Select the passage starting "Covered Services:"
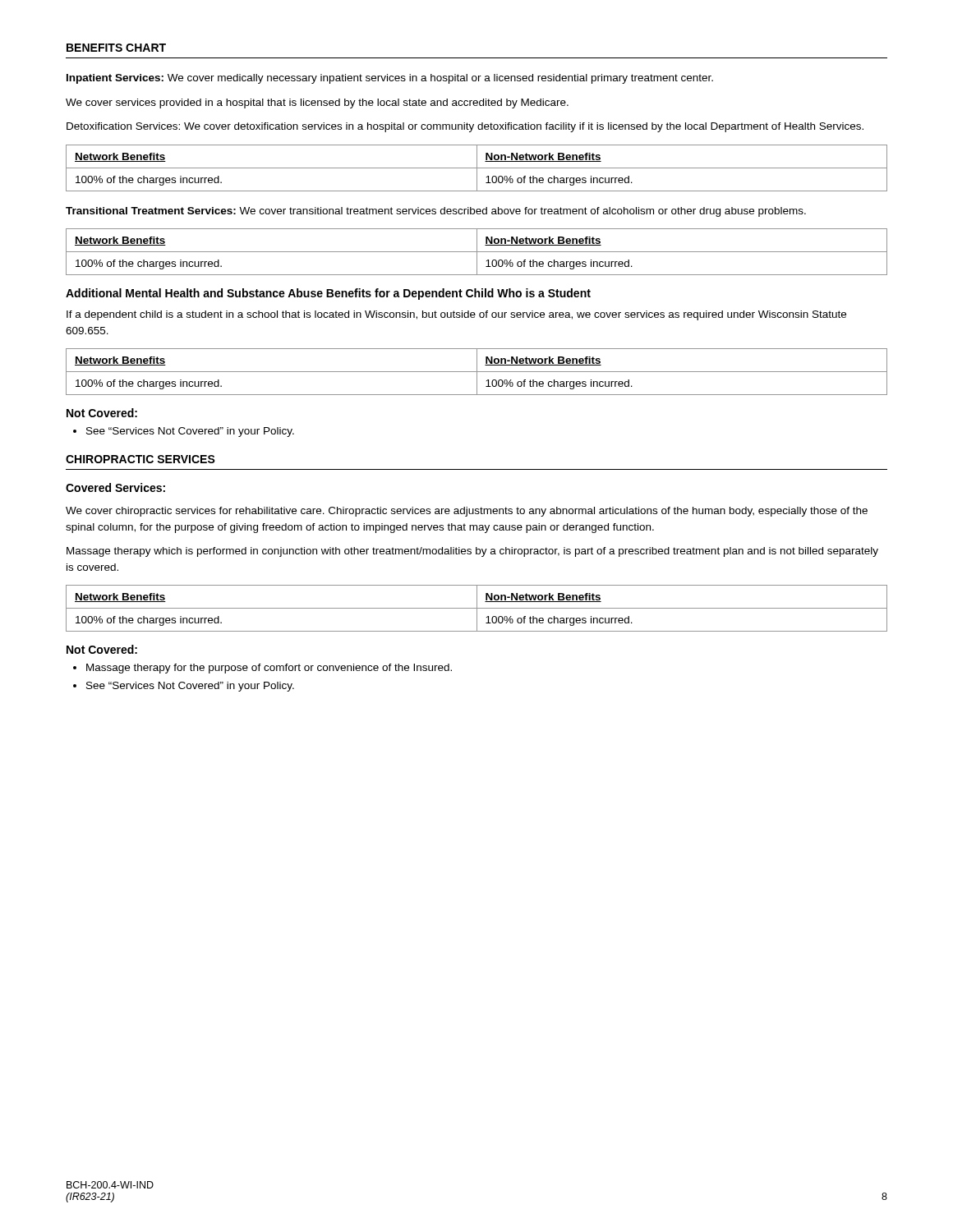This screenshot has height=1232, width=953. pos(116,488)
